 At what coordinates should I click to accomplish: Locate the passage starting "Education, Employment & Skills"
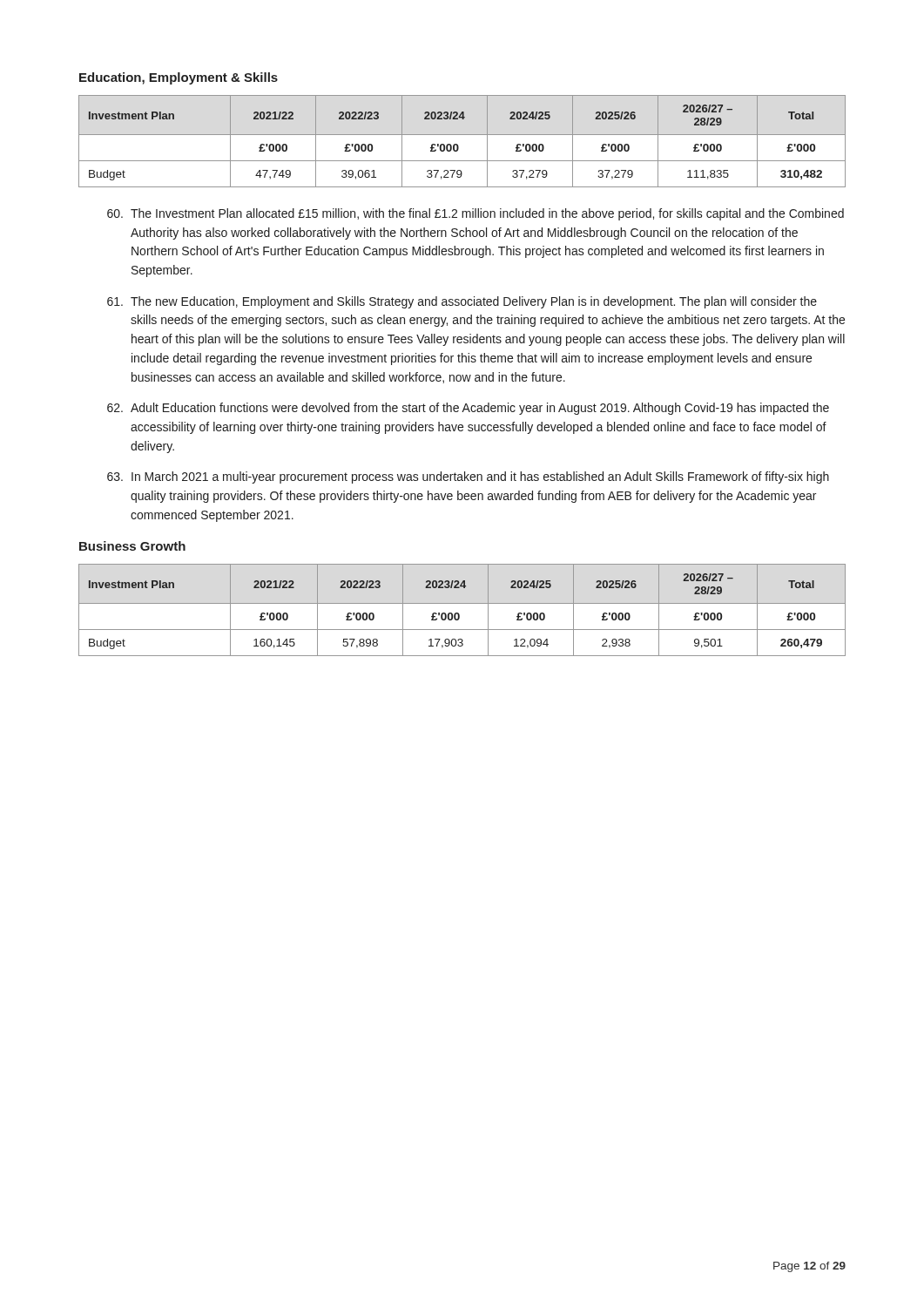pos(178,77)
